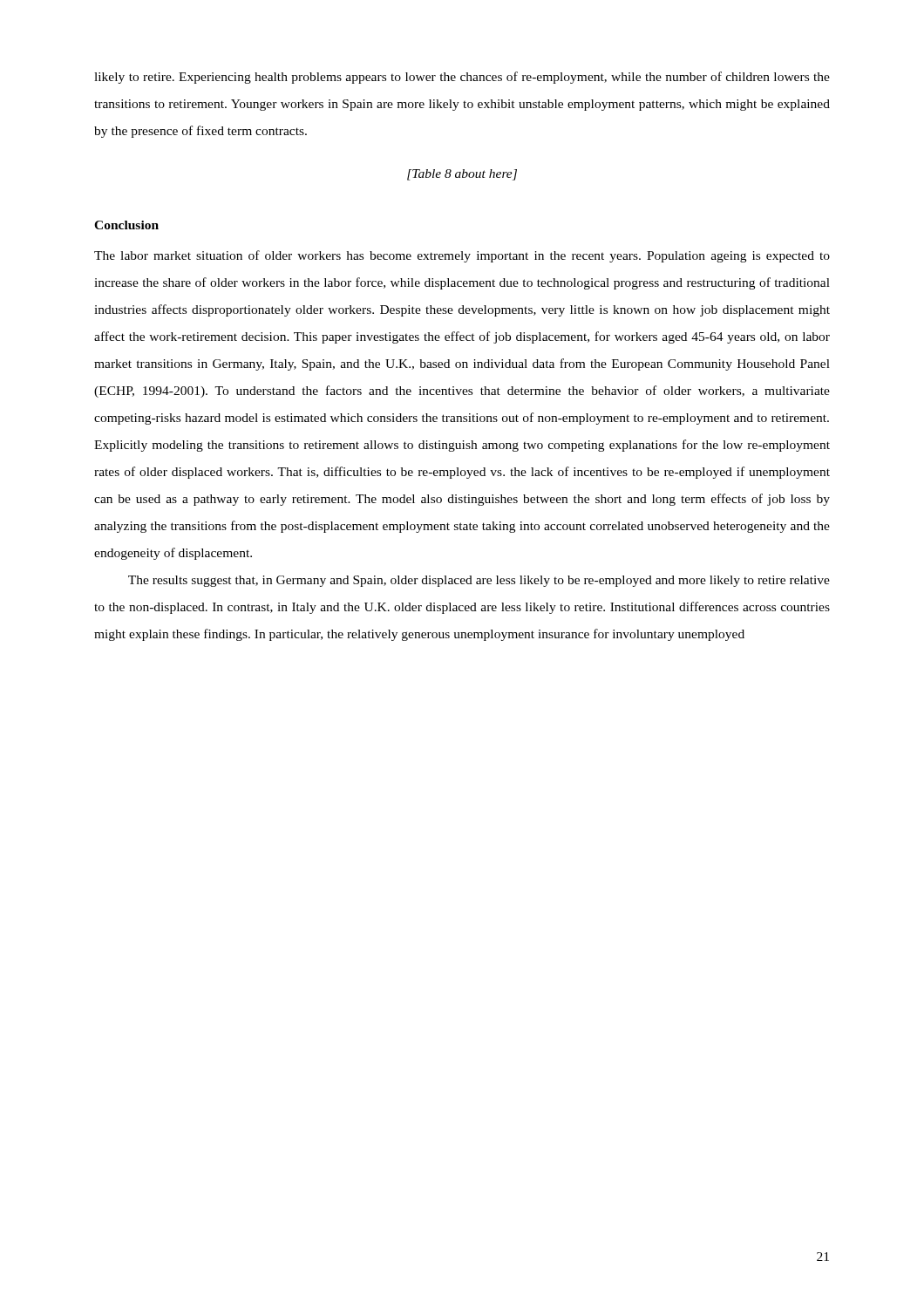
Task: Select the block starting "likely to retire. Experiencing health problems appears"
Action: pyautogui.click(x=462, y=103)
